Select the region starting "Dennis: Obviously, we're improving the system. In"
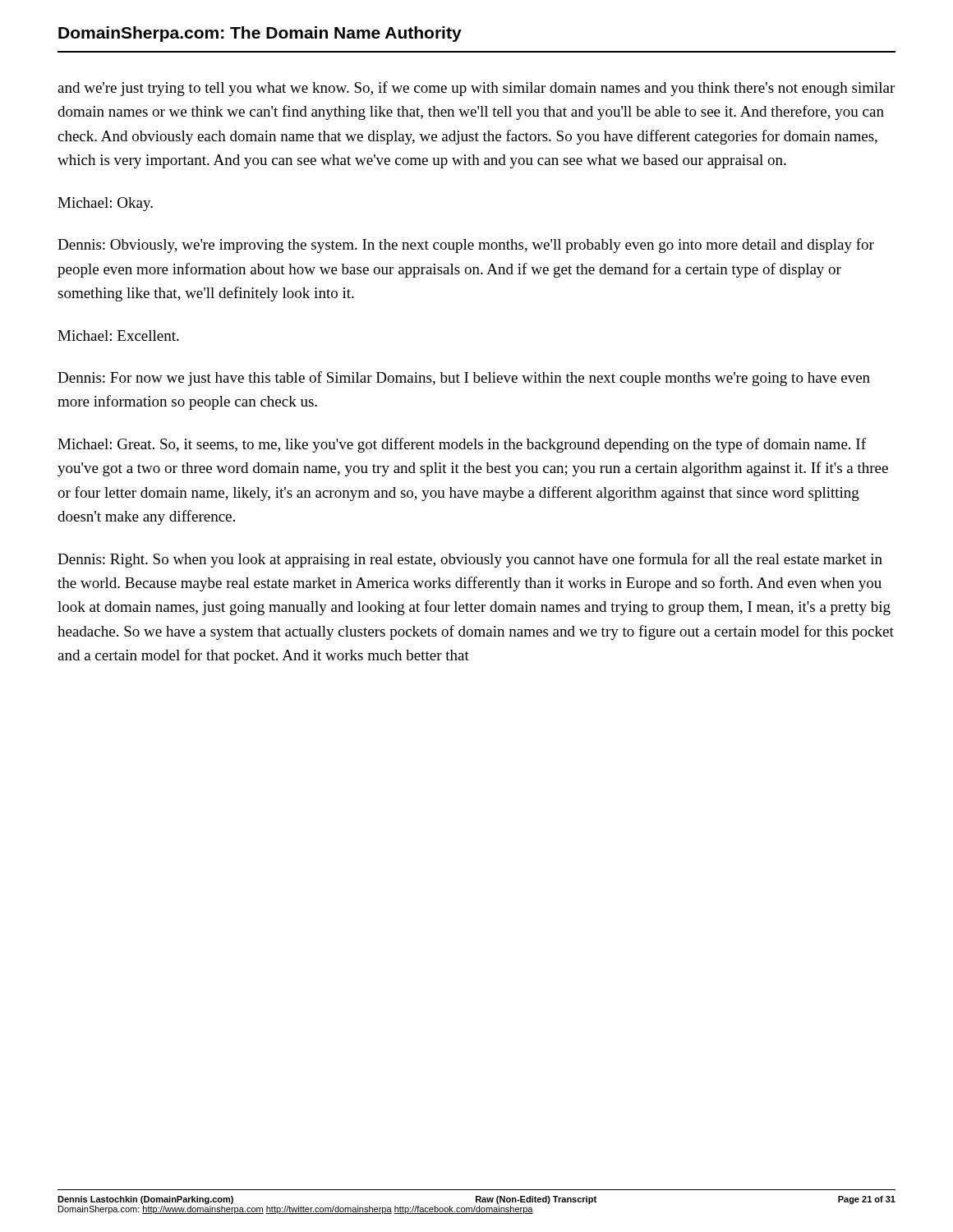The width and height of the screenshot is (953, 1232). tap(466, 269)
